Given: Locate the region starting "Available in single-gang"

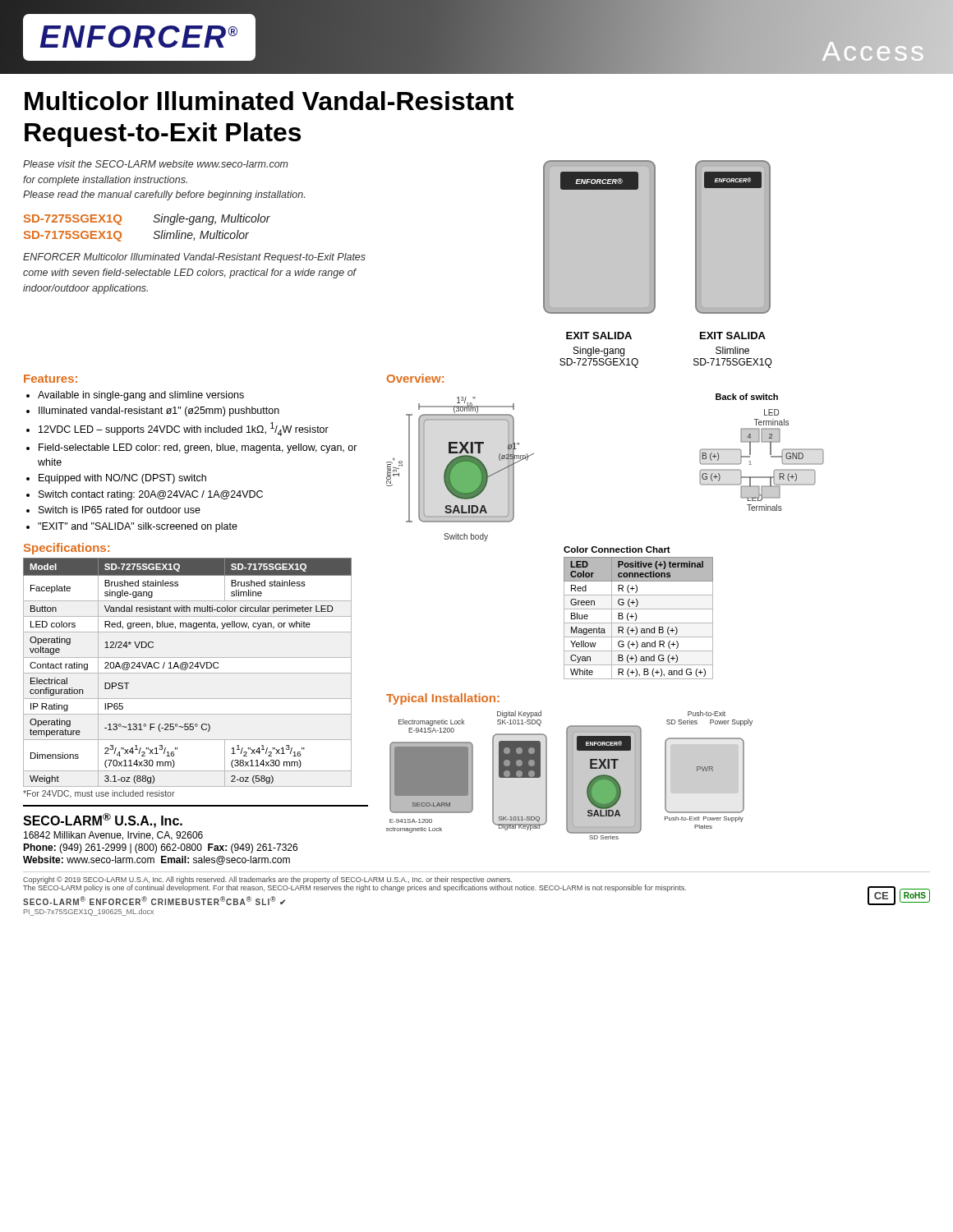Looking at the screenshot, I should click(141, 395).
